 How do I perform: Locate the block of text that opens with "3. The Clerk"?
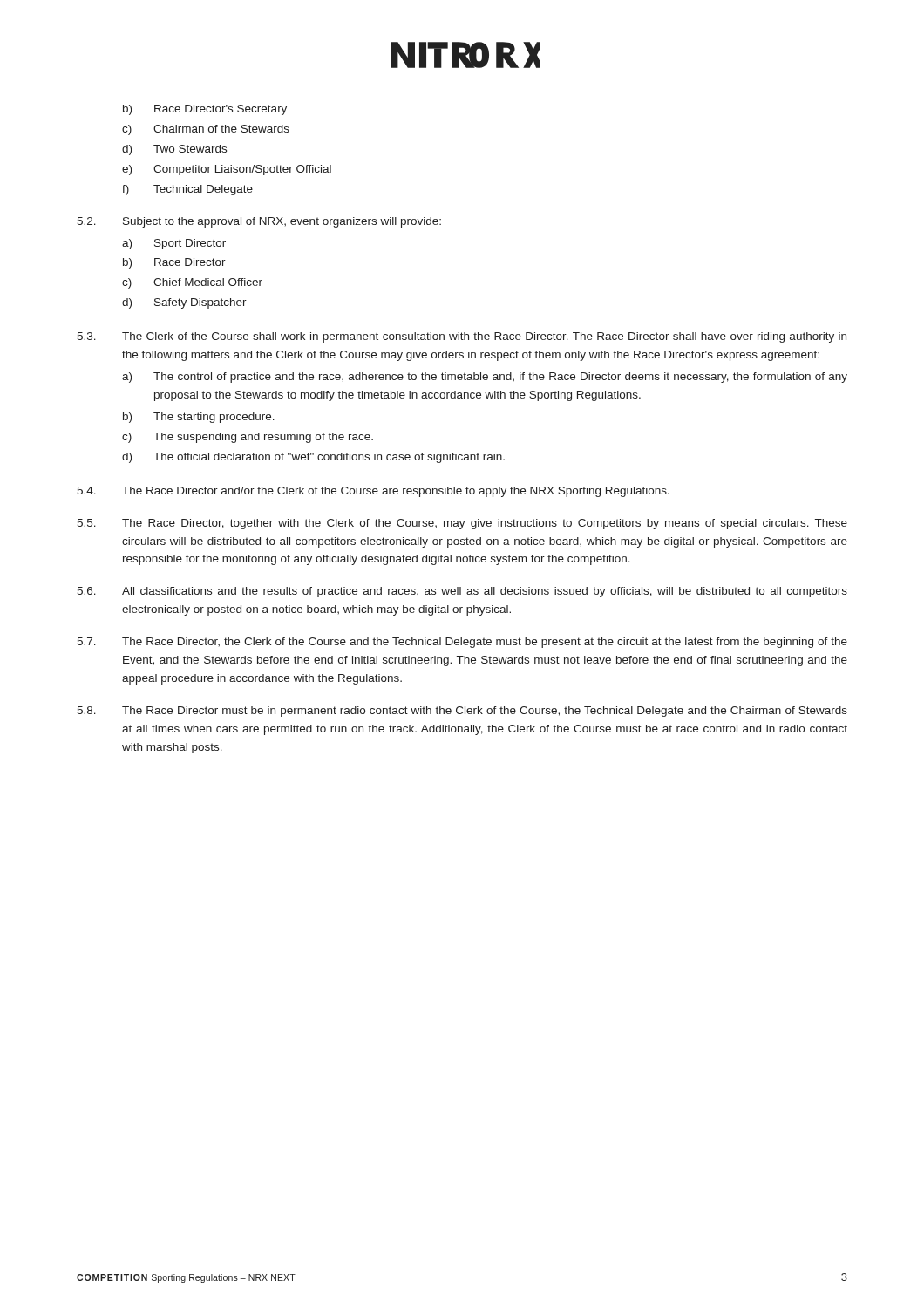(x=462, y=346)
